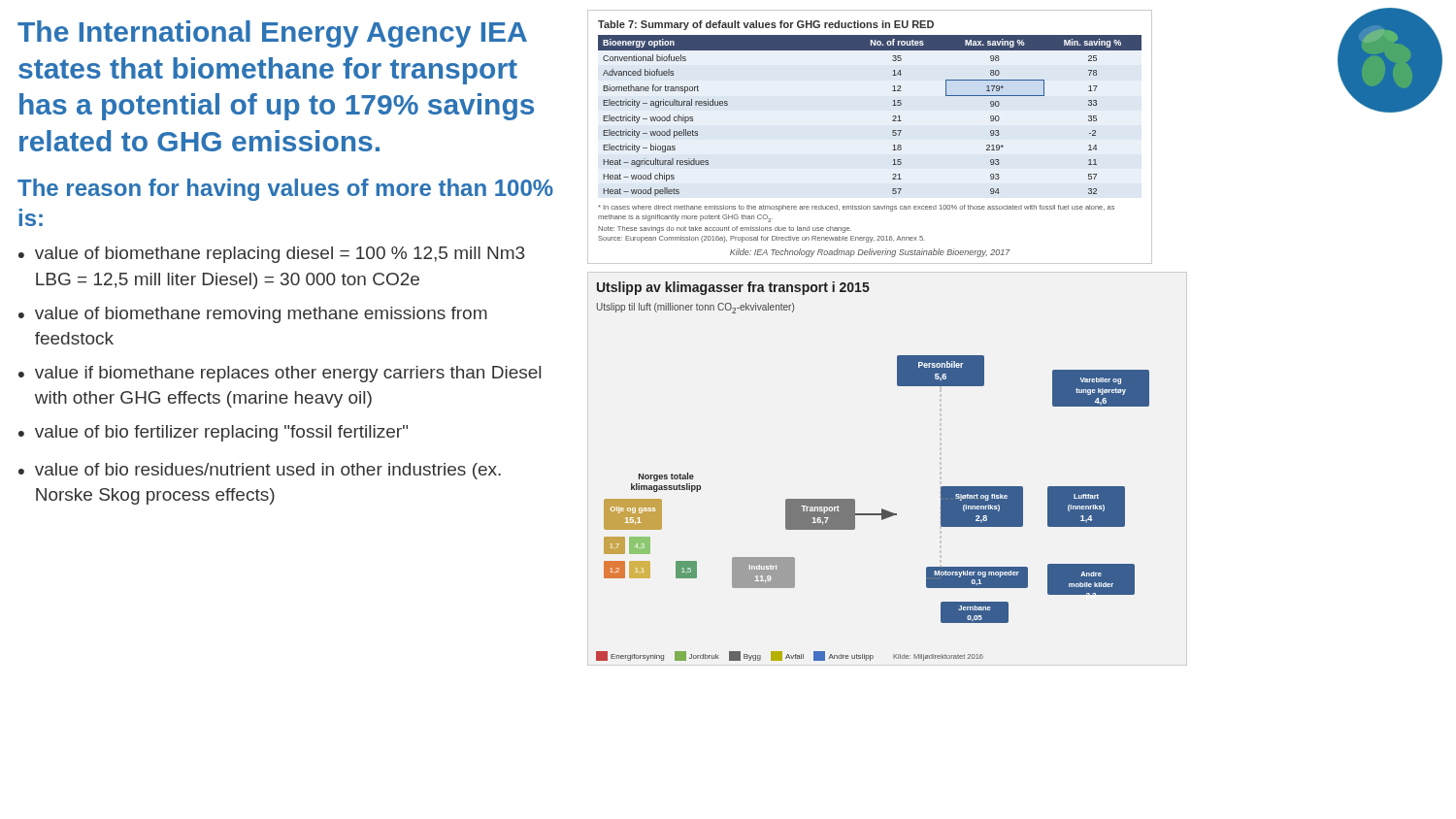Navigate to the element starting "In cases where"
The width and height of the screenshot is (1456, 819).
[x=856, y=223]
